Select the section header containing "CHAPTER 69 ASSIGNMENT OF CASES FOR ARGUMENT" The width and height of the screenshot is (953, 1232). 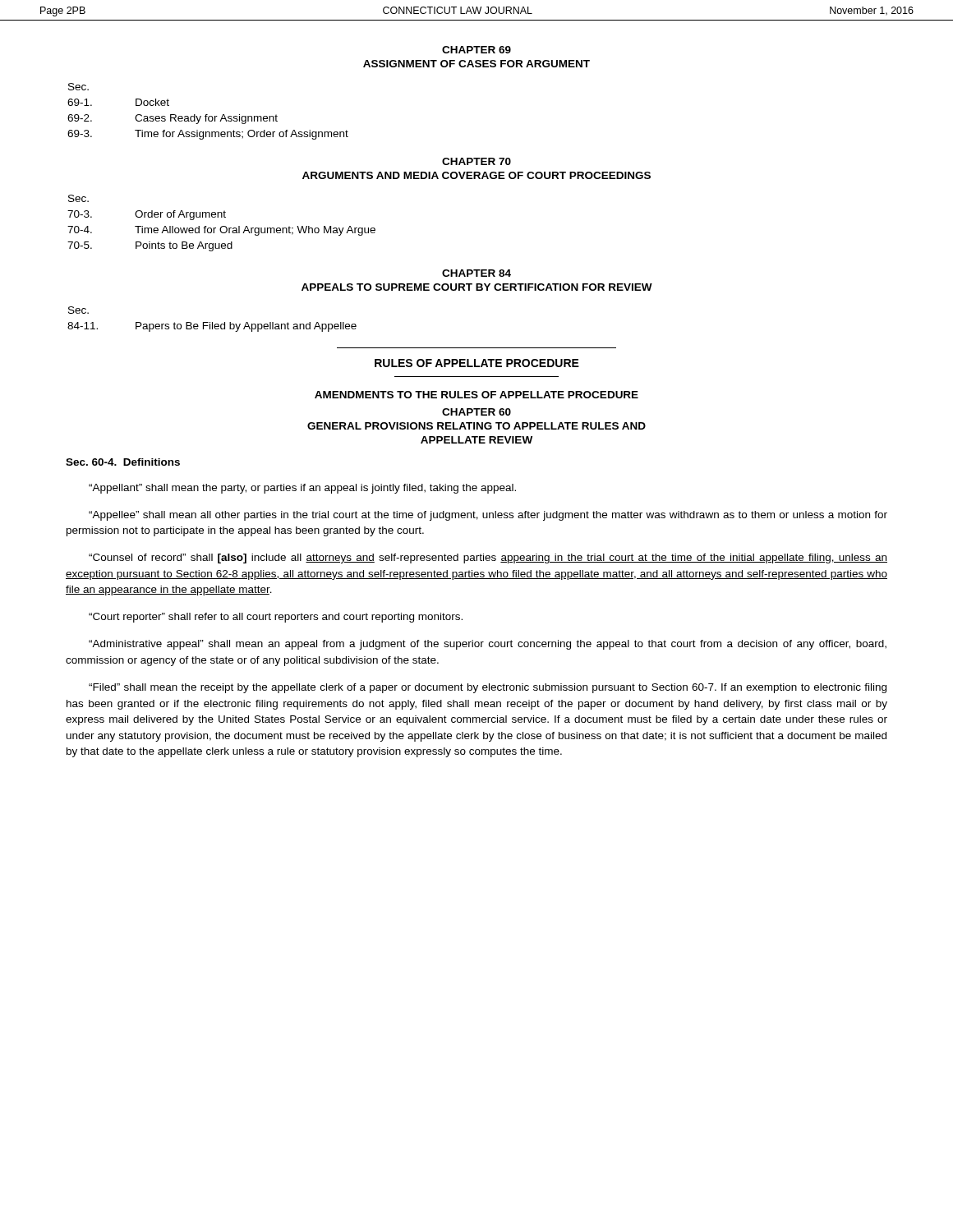476,57
